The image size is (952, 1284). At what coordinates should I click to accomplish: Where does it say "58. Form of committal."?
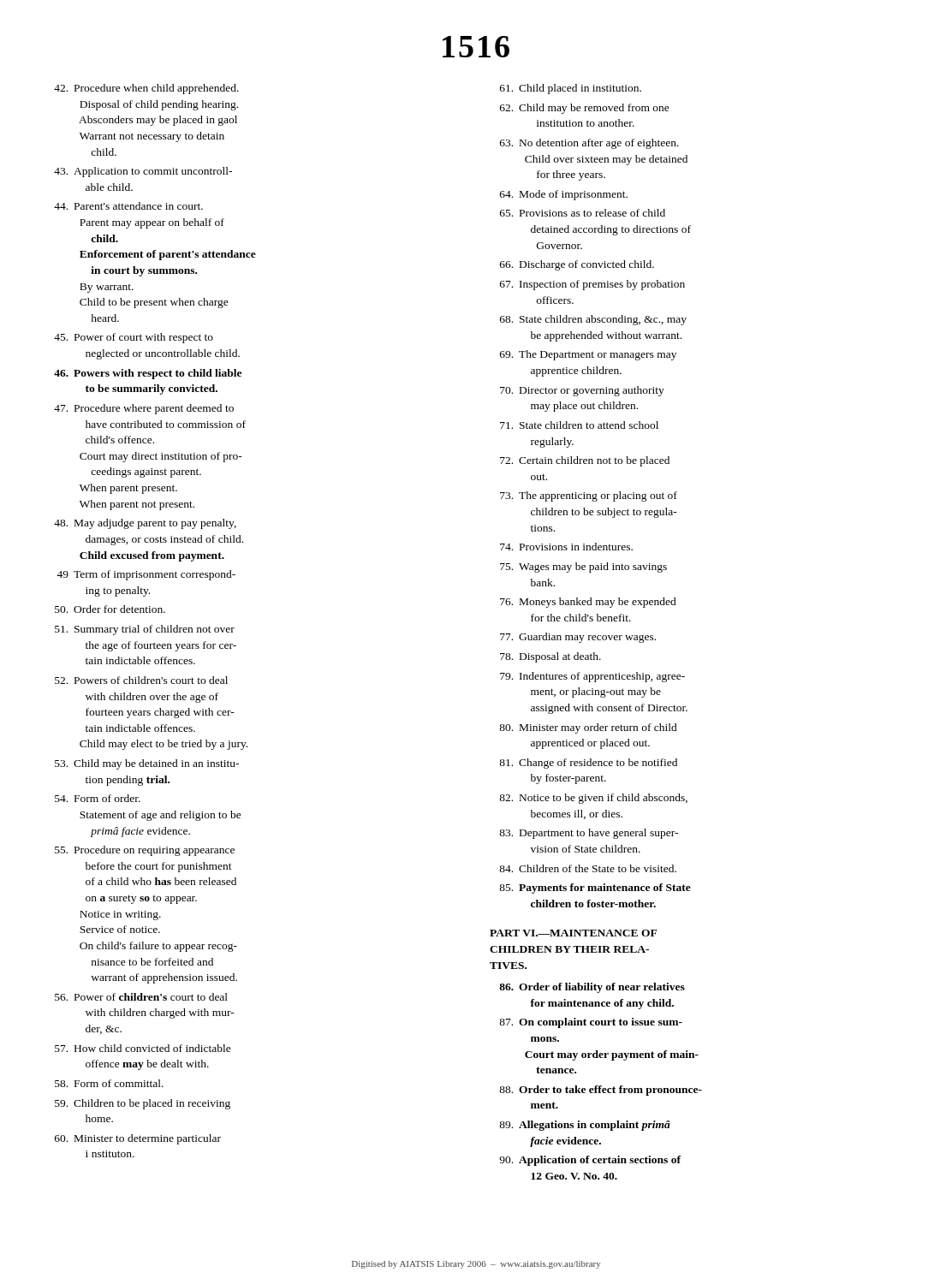pos(109,1083)
